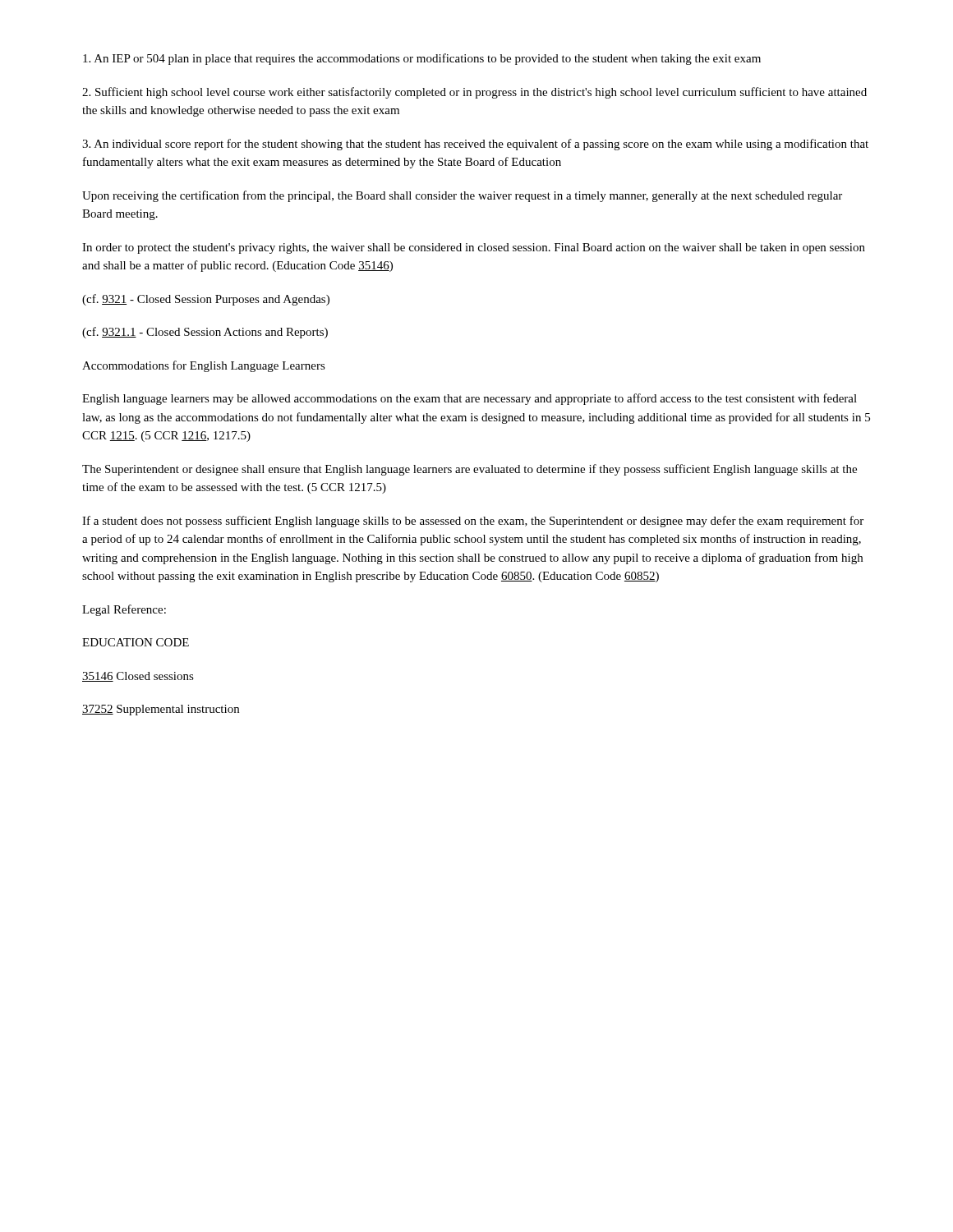Viewport: 953px width, 1232px height.
Task: Click on the list item containing "An IEP or"
Action: pyautogui.click(x=422, y=58)
